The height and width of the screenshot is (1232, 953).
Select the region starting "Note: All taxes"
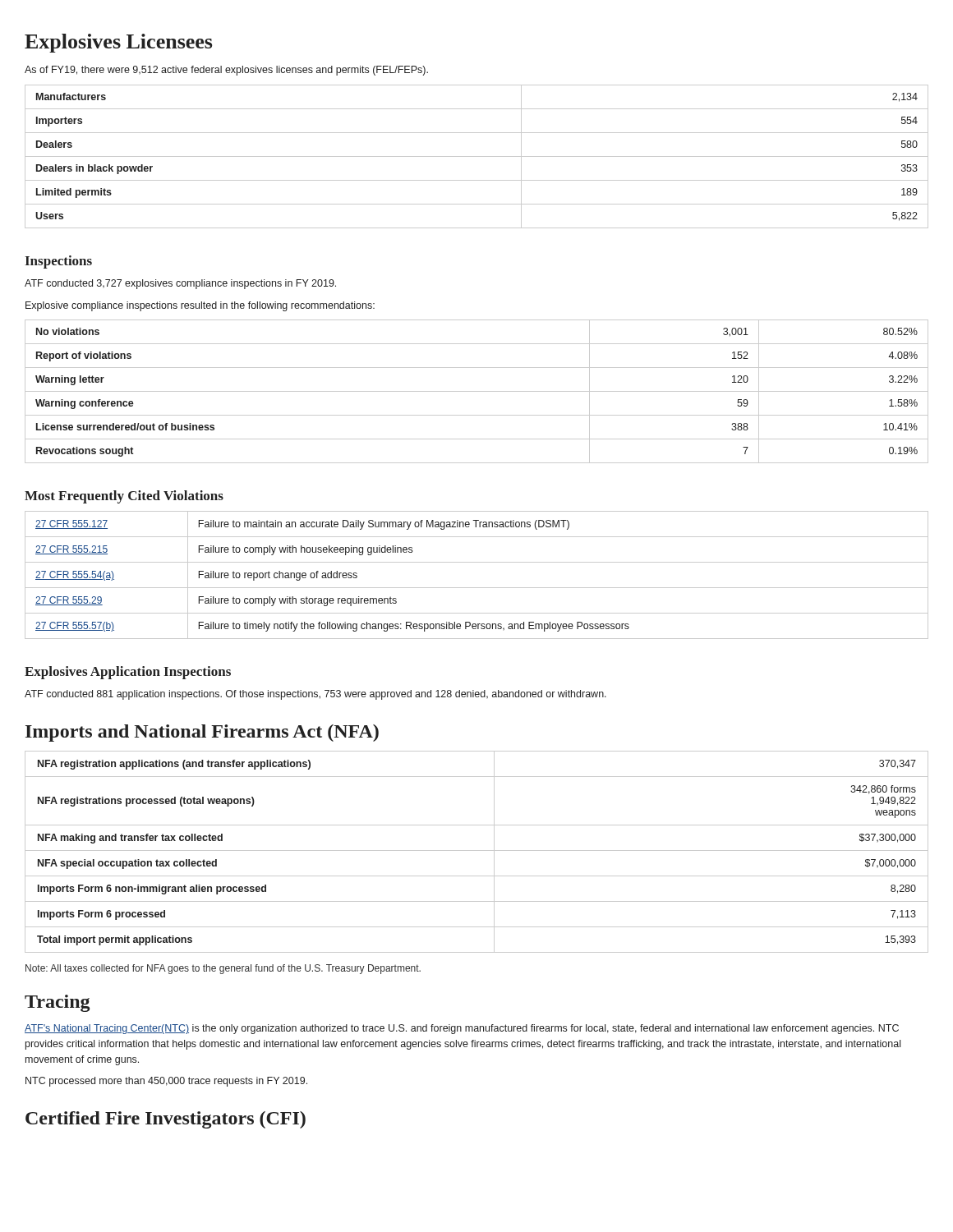223,969
